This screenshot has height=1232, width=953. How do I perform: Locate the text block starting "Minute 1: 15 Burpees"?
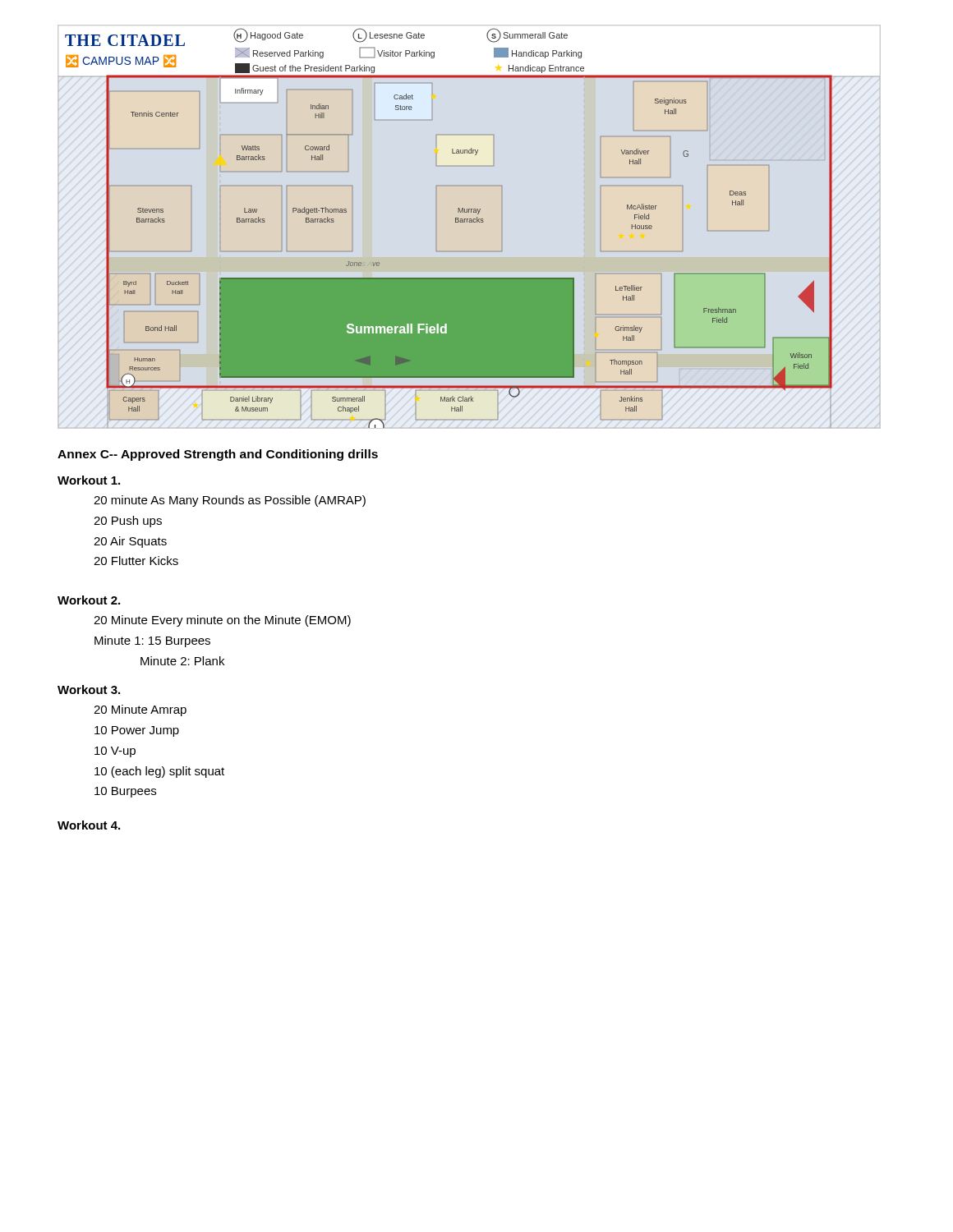coord(152,640)
